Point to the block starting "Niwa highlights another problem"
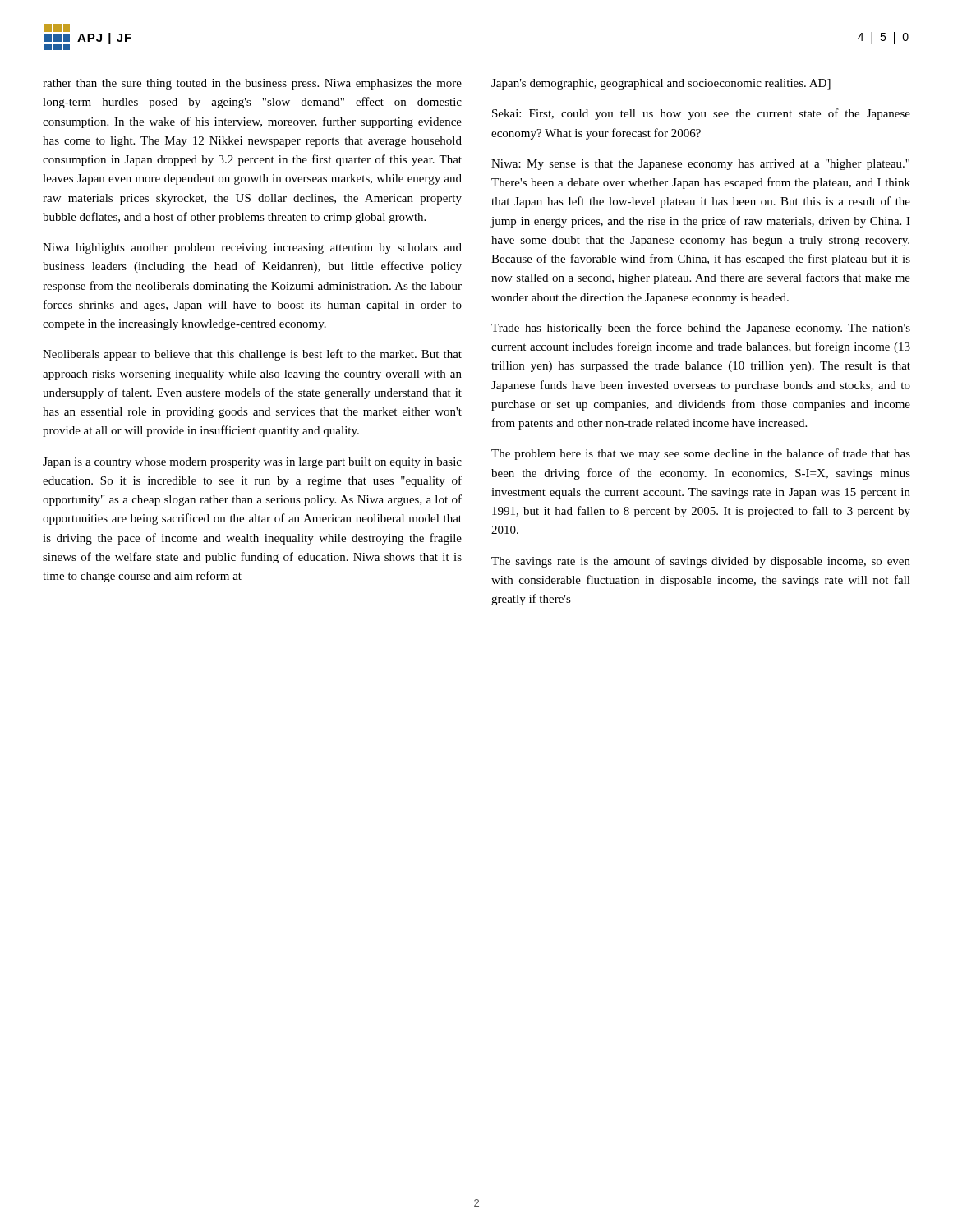Screen dimensions: 1232x953 252,339
